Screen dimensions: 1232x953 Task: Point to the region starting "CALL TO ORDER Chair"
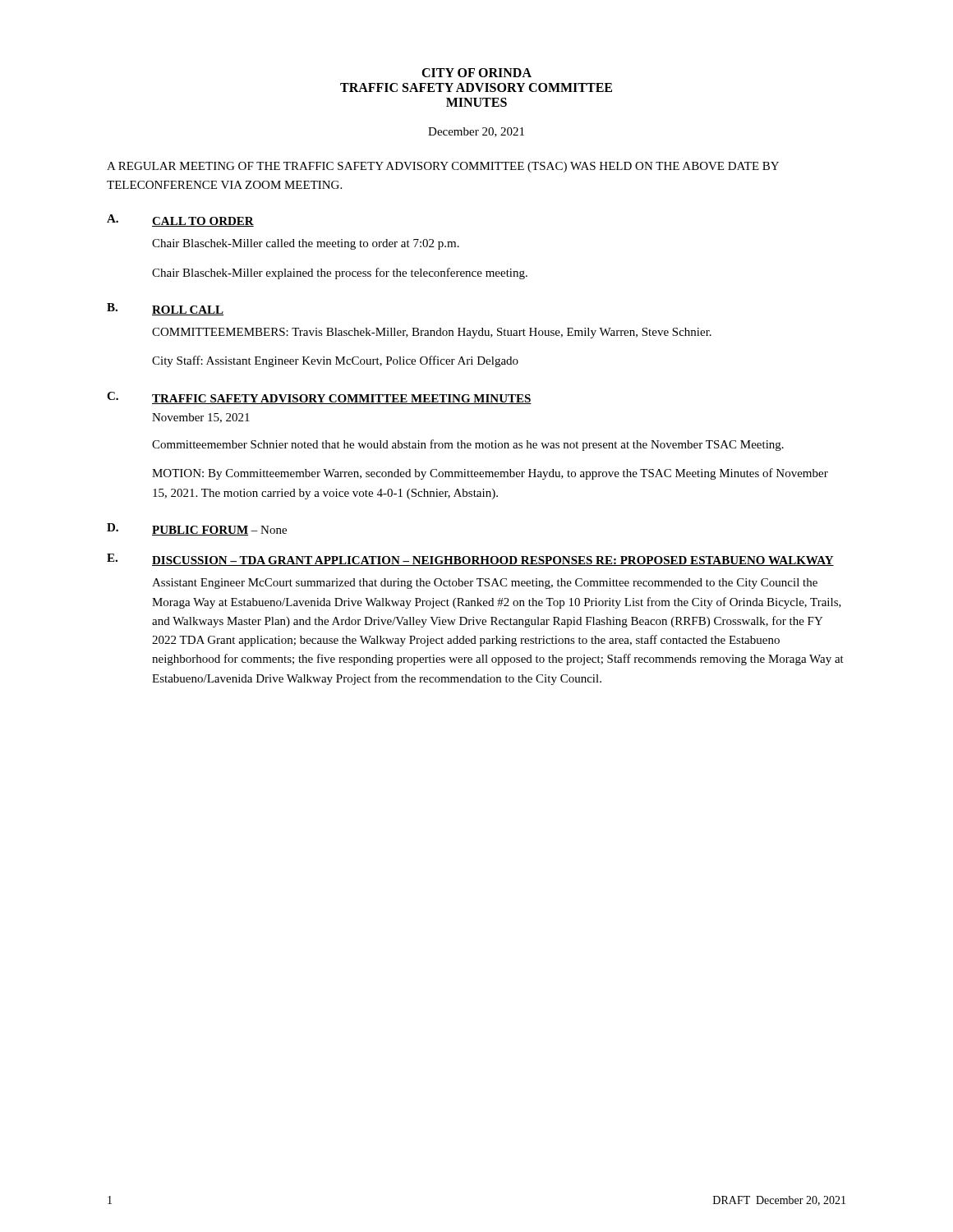pyautogui.click(x=203, y=222)
